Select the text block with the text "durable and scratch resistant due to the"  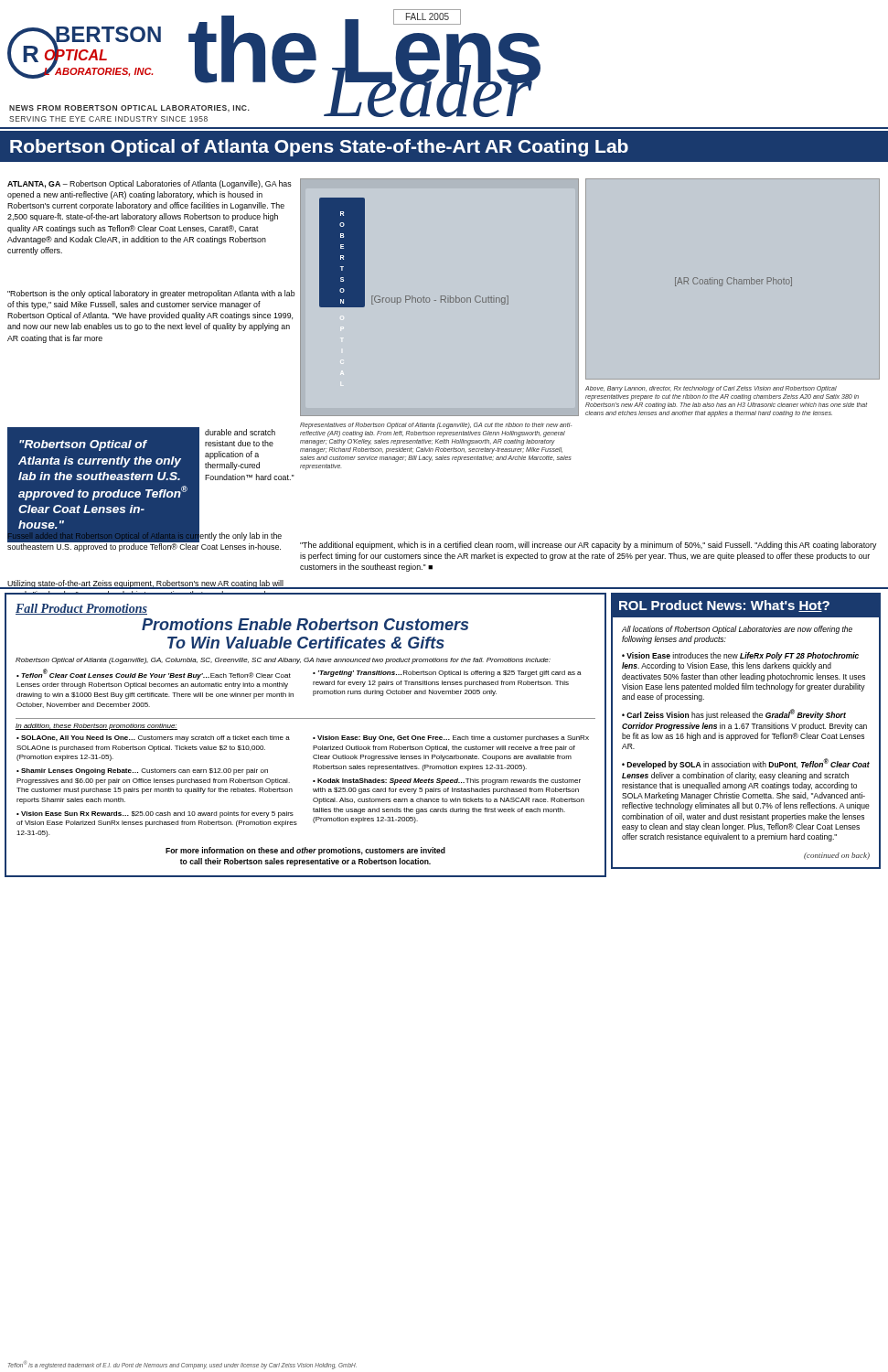click(x=249, y=455)
